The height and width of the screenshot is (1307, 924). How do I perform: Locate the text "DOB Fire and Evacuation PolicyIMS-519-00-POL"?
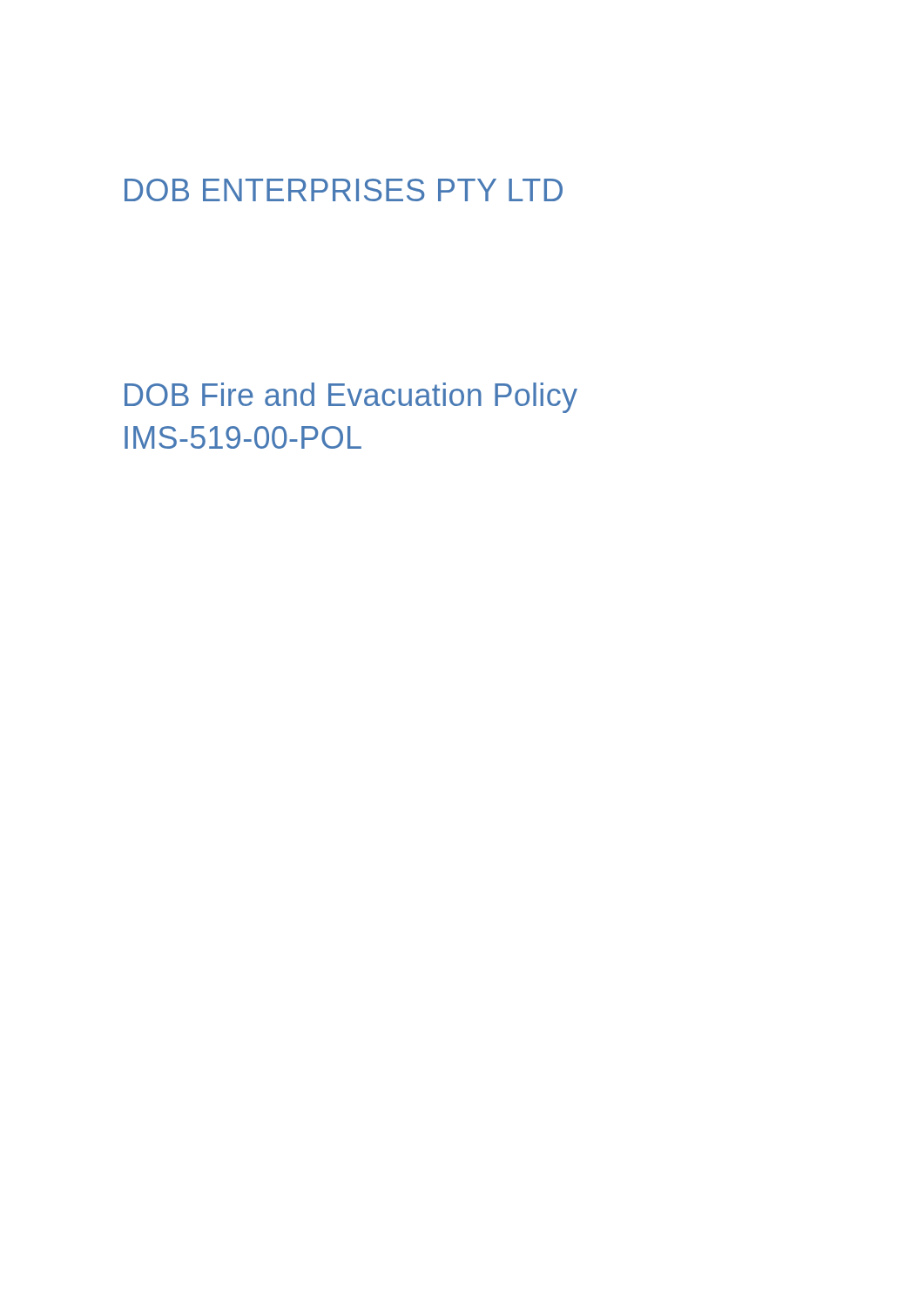350,416
